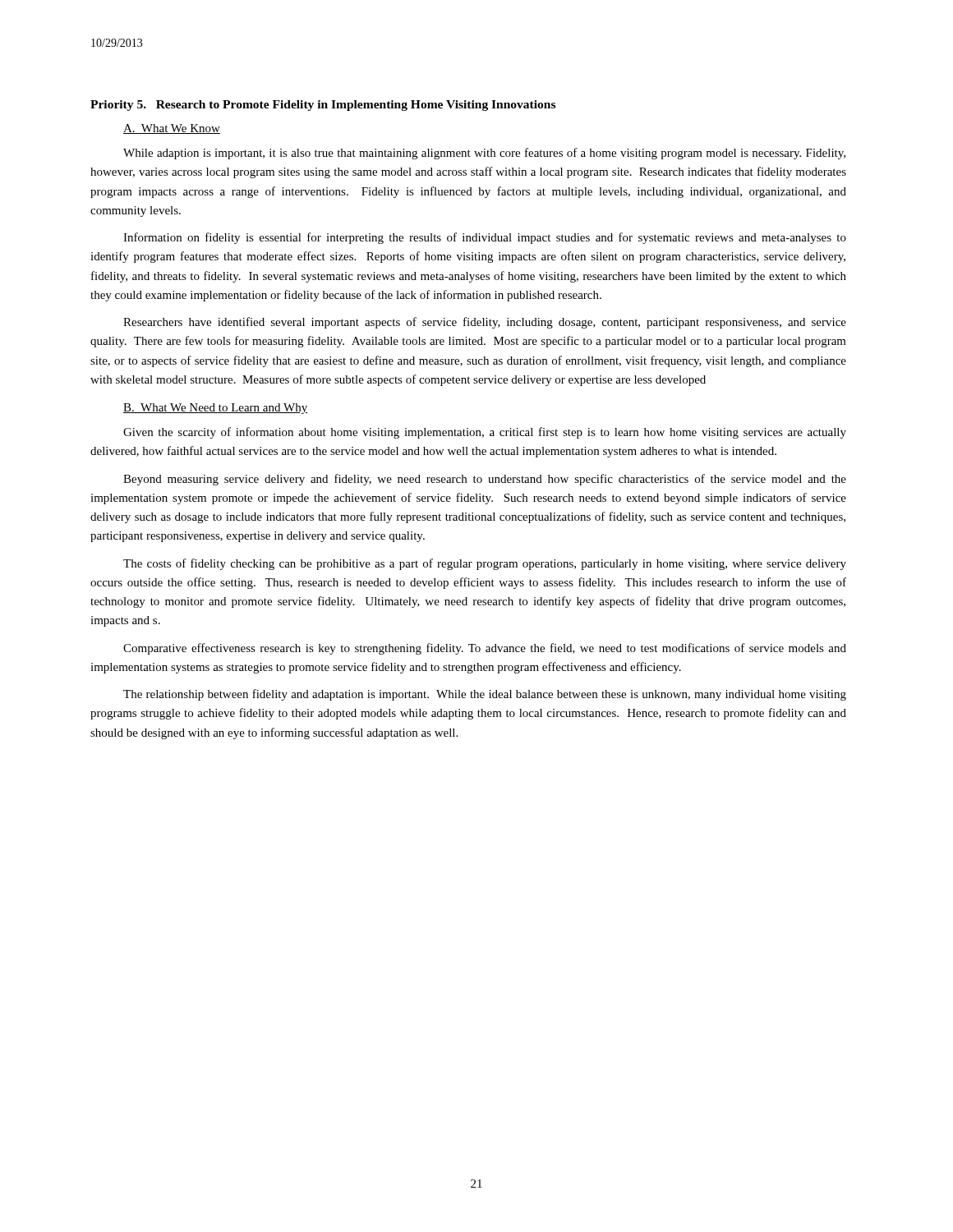Select the text starting "B. What We"

click(215, 407)
